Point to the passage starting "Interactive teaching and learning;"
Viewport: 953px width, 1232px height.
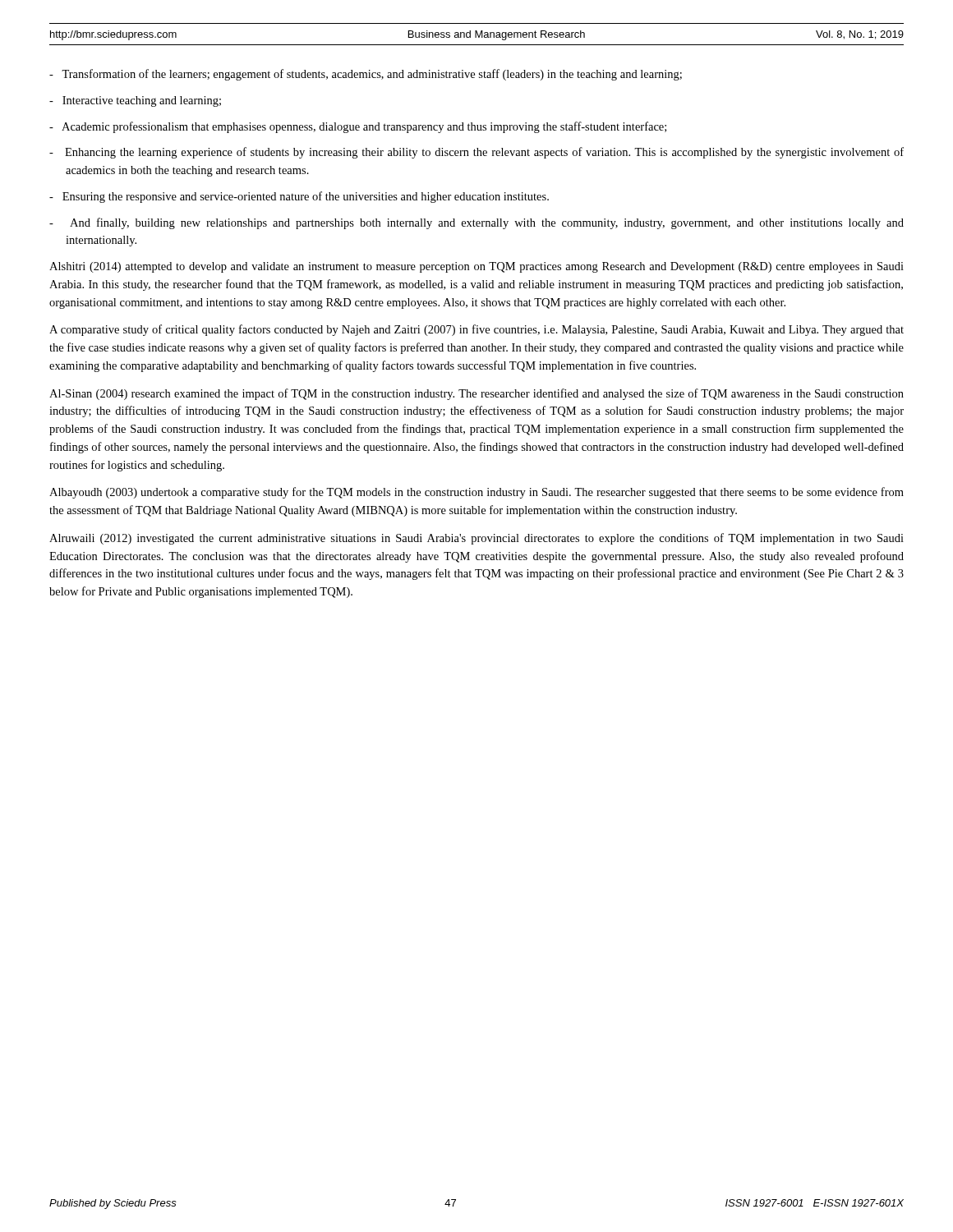136,100
